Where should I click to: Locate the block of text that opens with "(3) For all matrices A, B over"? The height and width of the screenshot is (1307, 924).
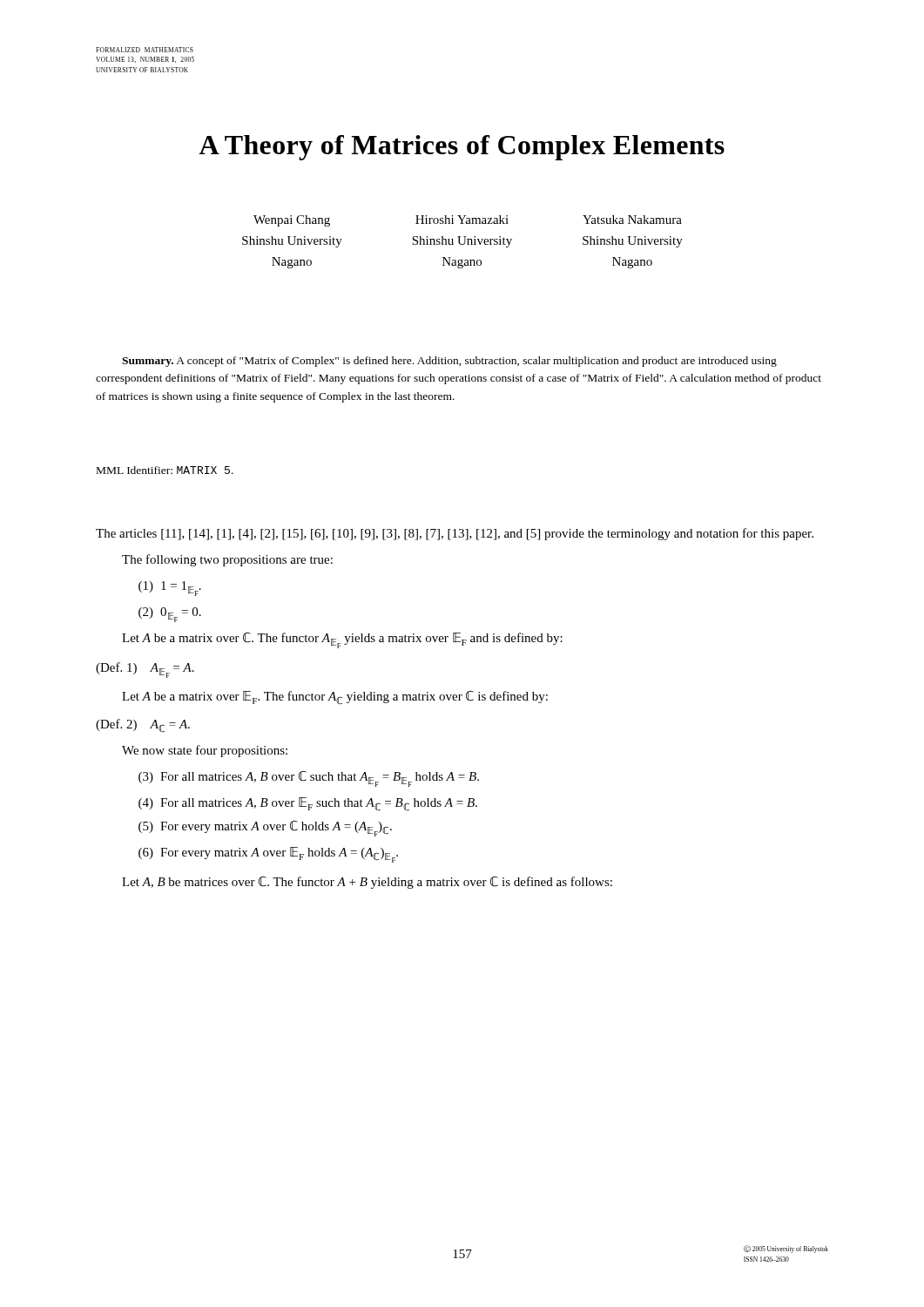click(475, 778)
